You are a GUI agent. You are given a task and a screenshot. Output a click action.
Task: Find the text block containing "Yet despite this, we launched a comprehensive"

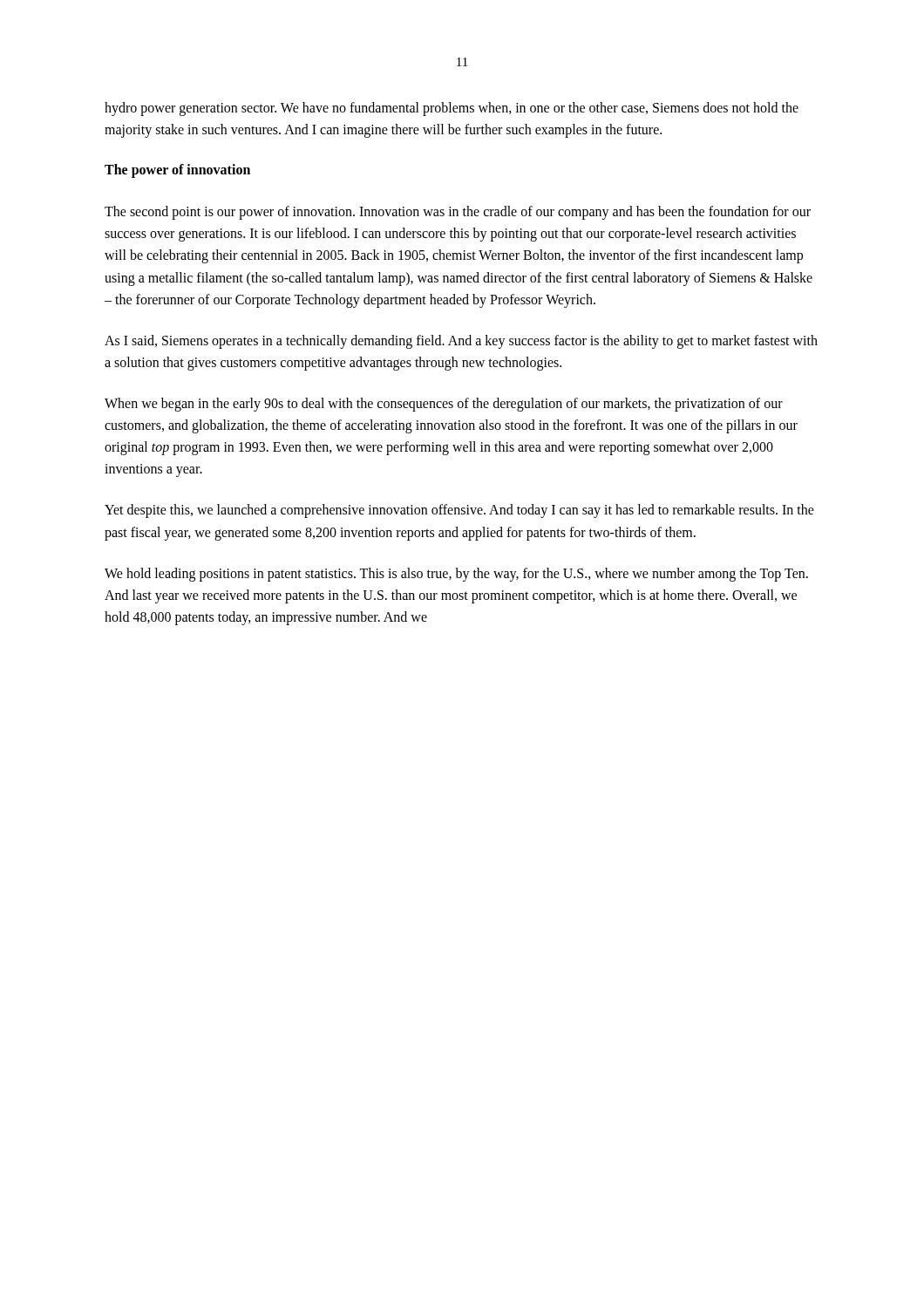pyautogui.click(x=459, y=521)
